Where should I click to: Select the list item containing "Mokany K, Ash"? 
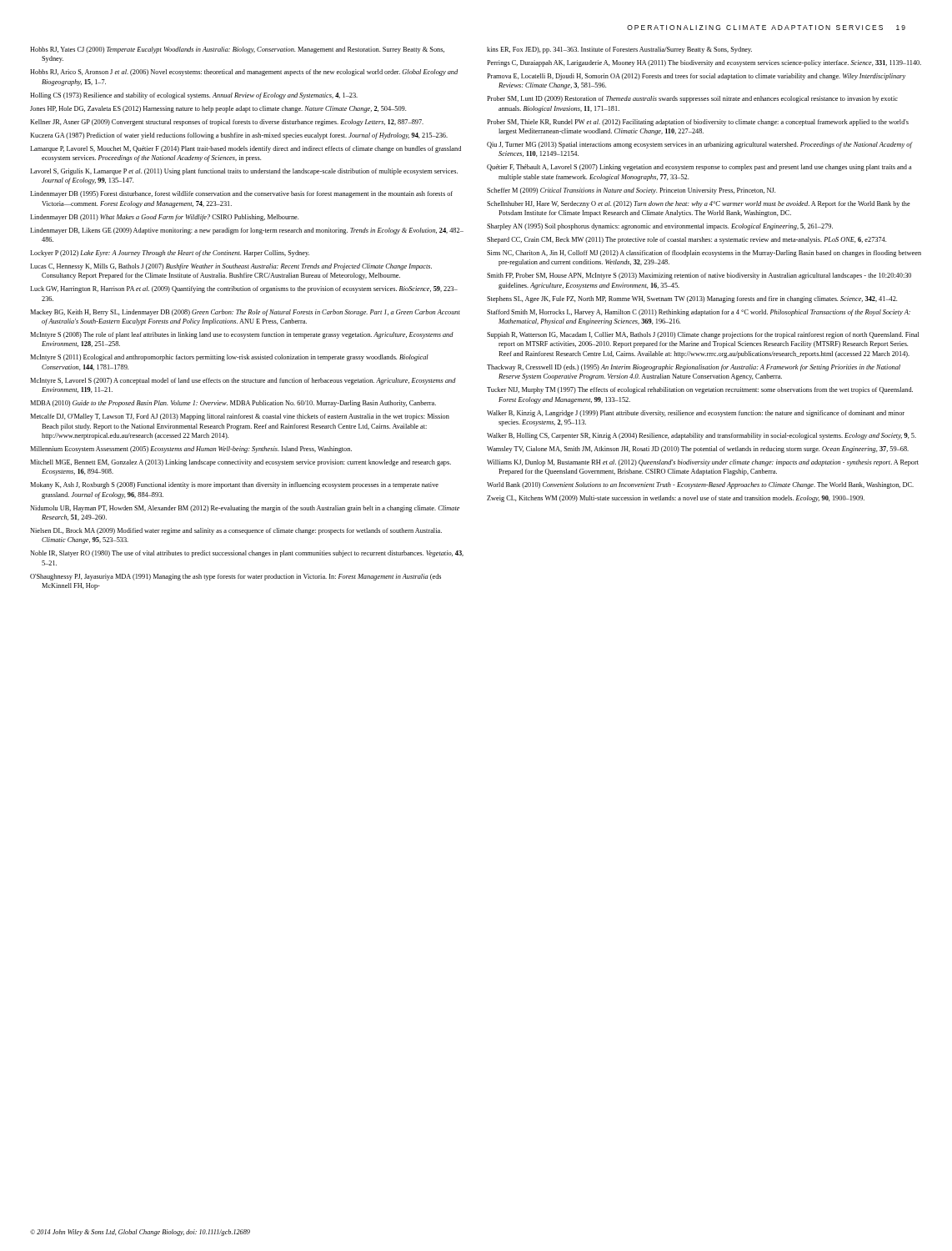point(234,490)
